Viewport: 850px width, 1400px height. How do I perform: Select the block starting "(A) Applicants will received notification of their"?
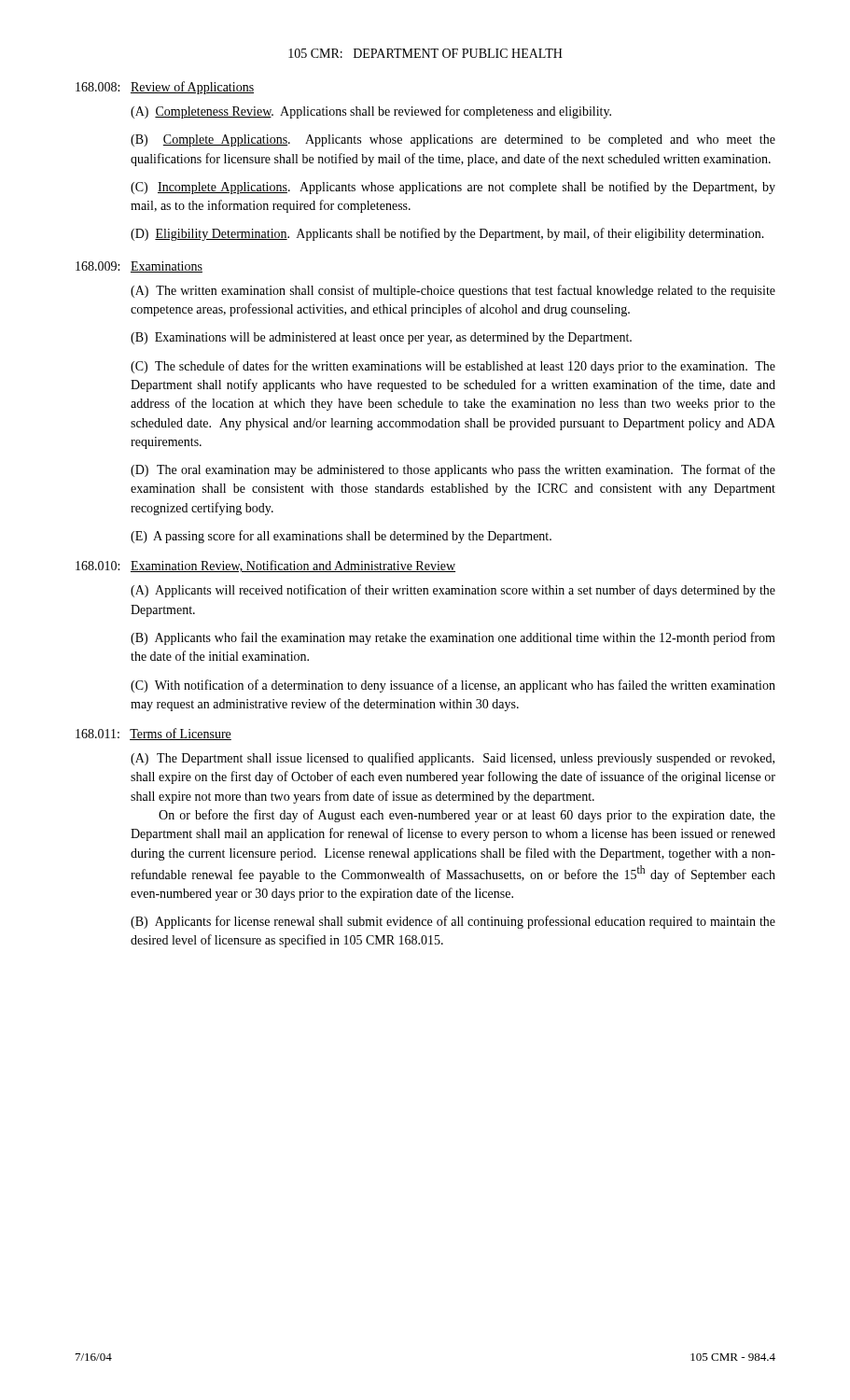(x=453, y=600)
